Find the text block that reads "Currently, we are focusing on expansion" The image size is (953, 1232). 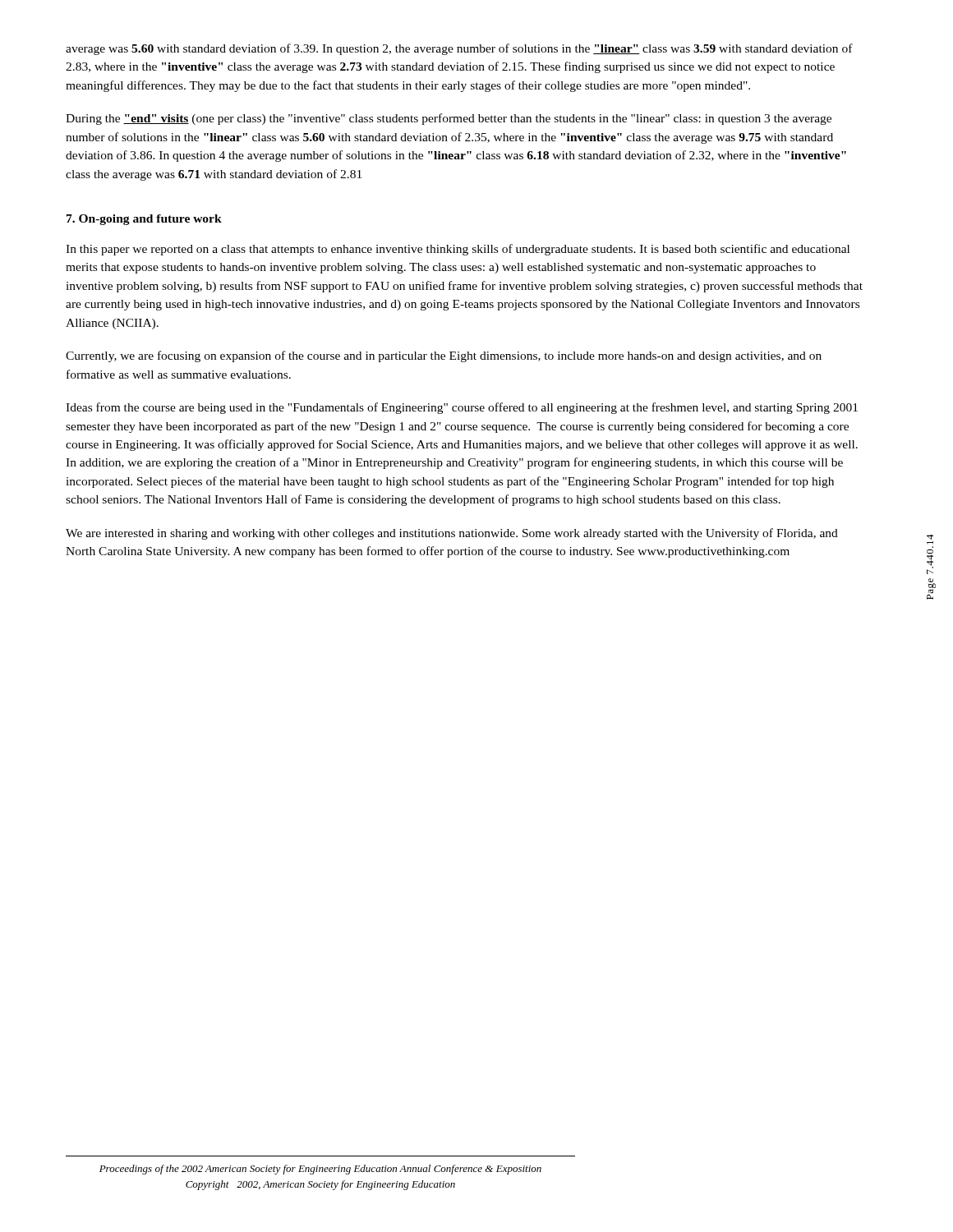tap(444, 364)
